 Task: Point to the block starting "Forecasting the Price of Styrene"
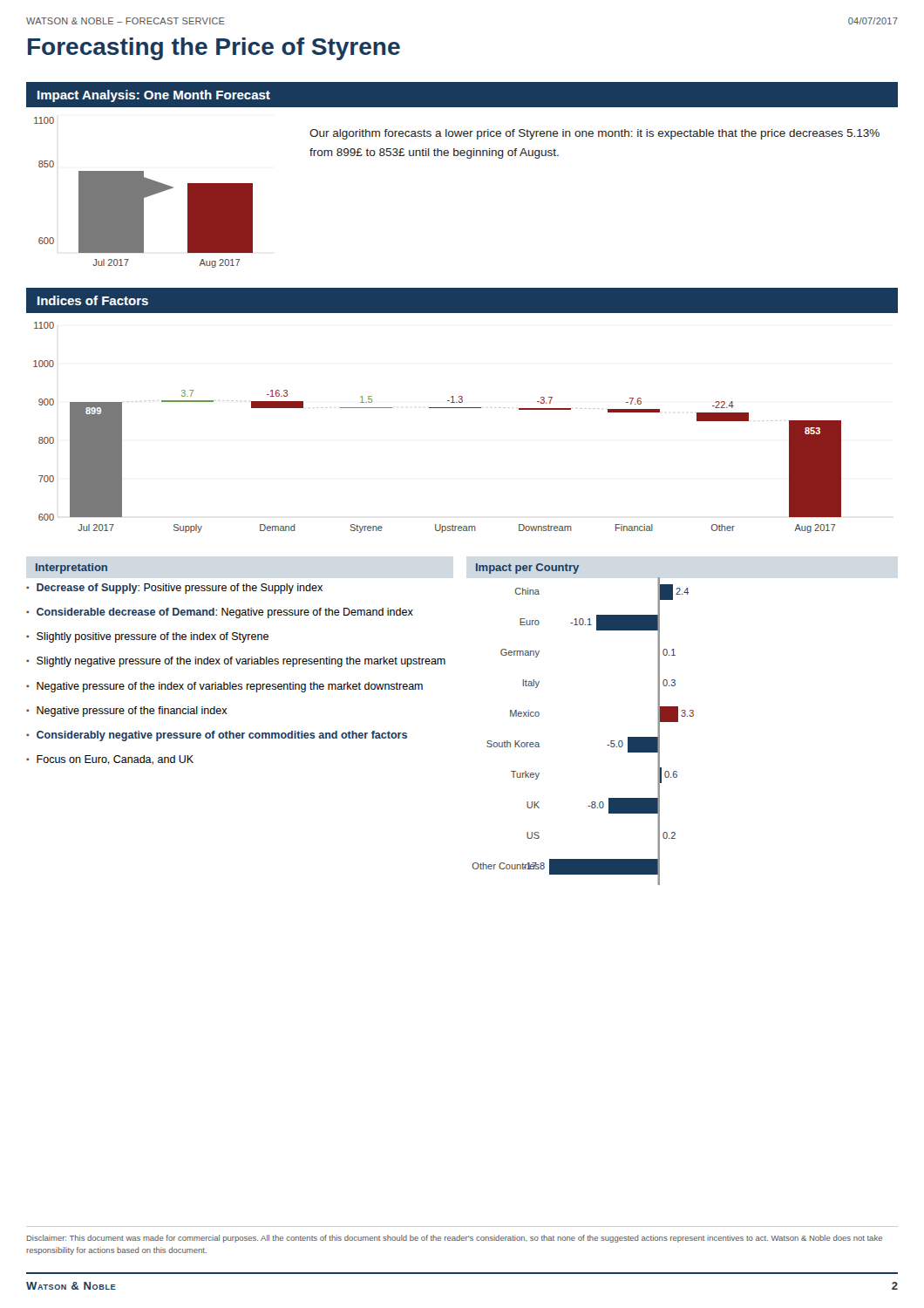pyautogui.click(x=213, y=47)
